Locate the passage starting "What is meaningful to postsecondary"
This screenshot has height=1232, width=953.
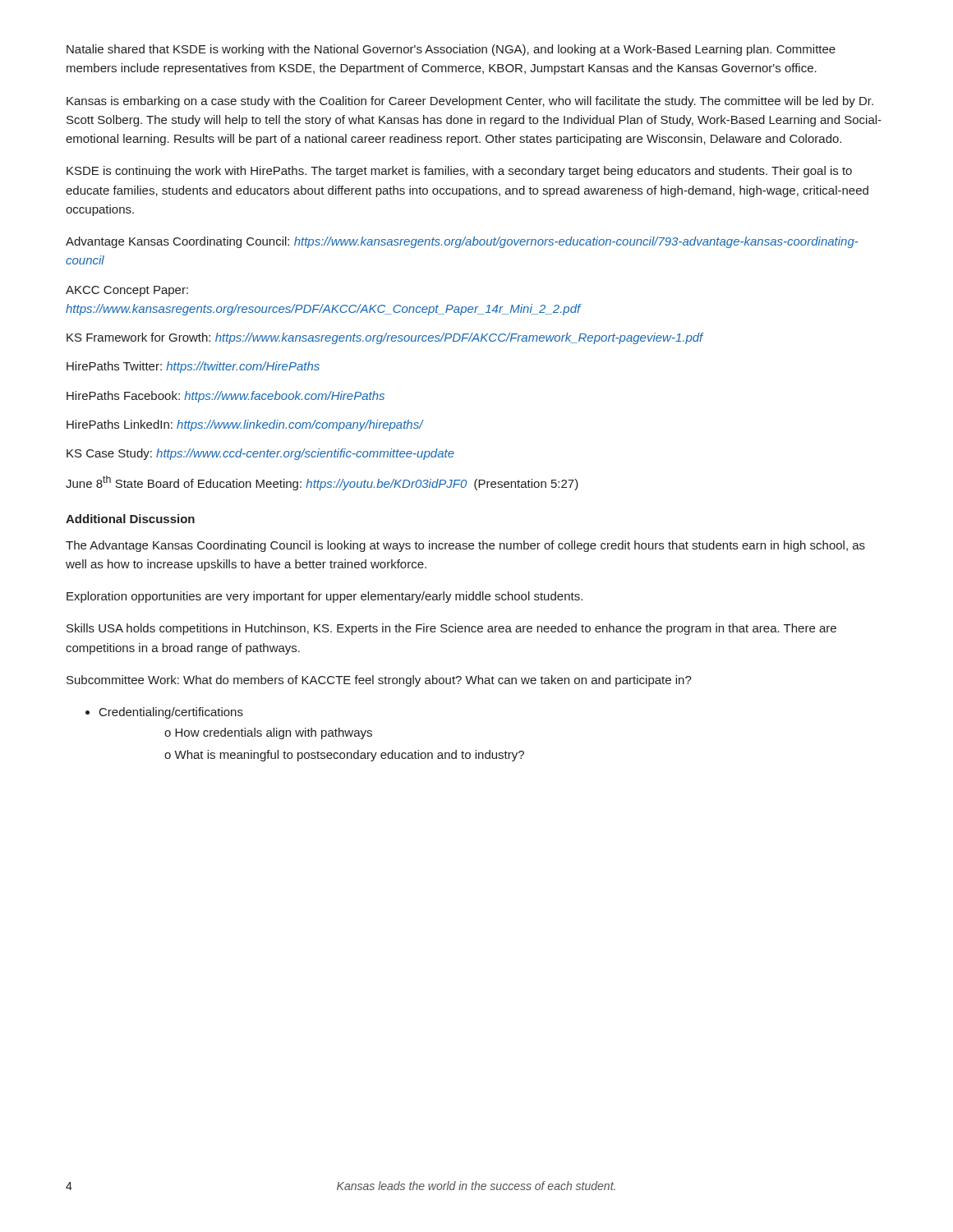point(350,754)
